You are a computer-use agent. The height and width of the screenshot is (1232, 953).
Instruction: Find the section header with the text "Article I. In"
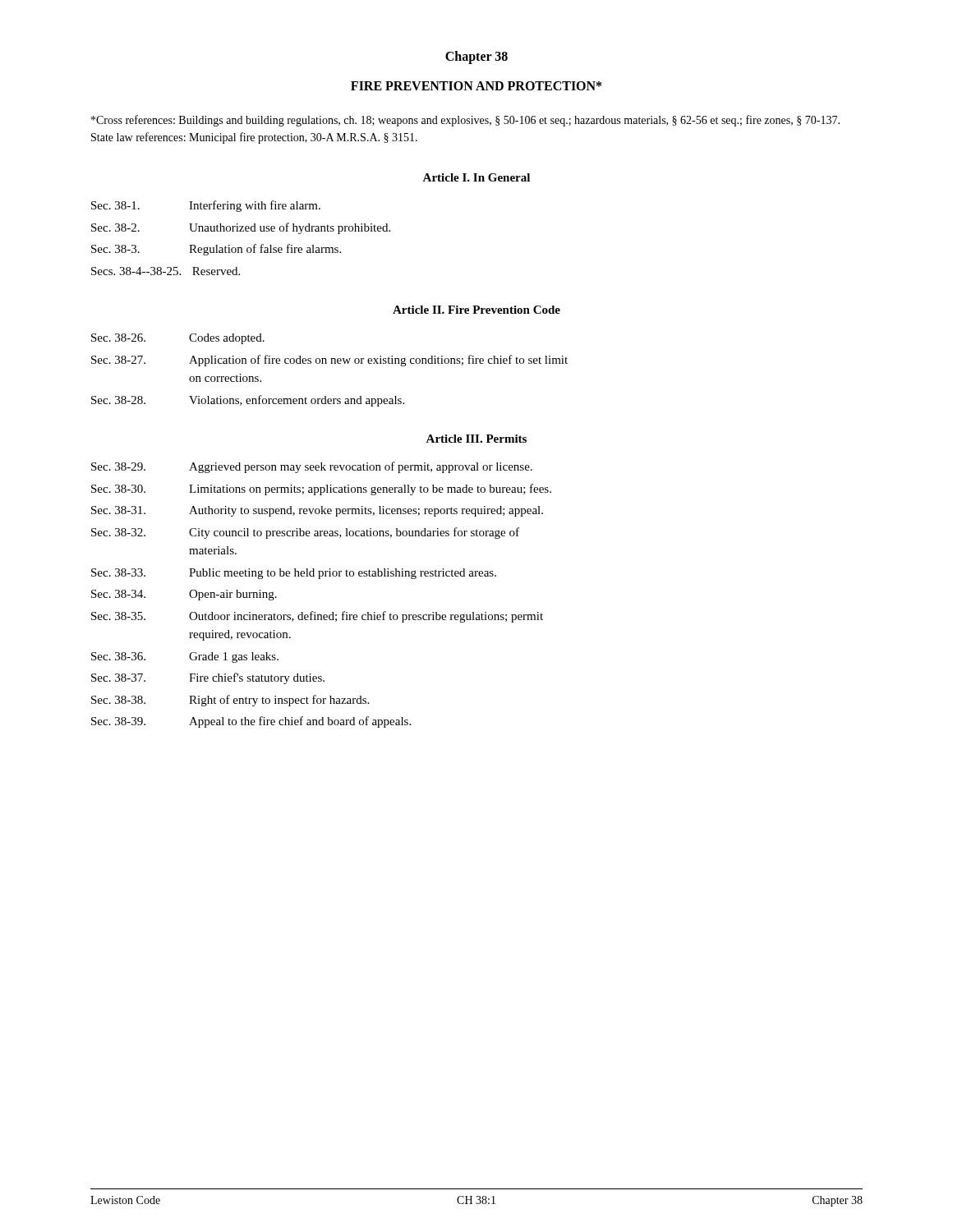click(x=476, y=177)
